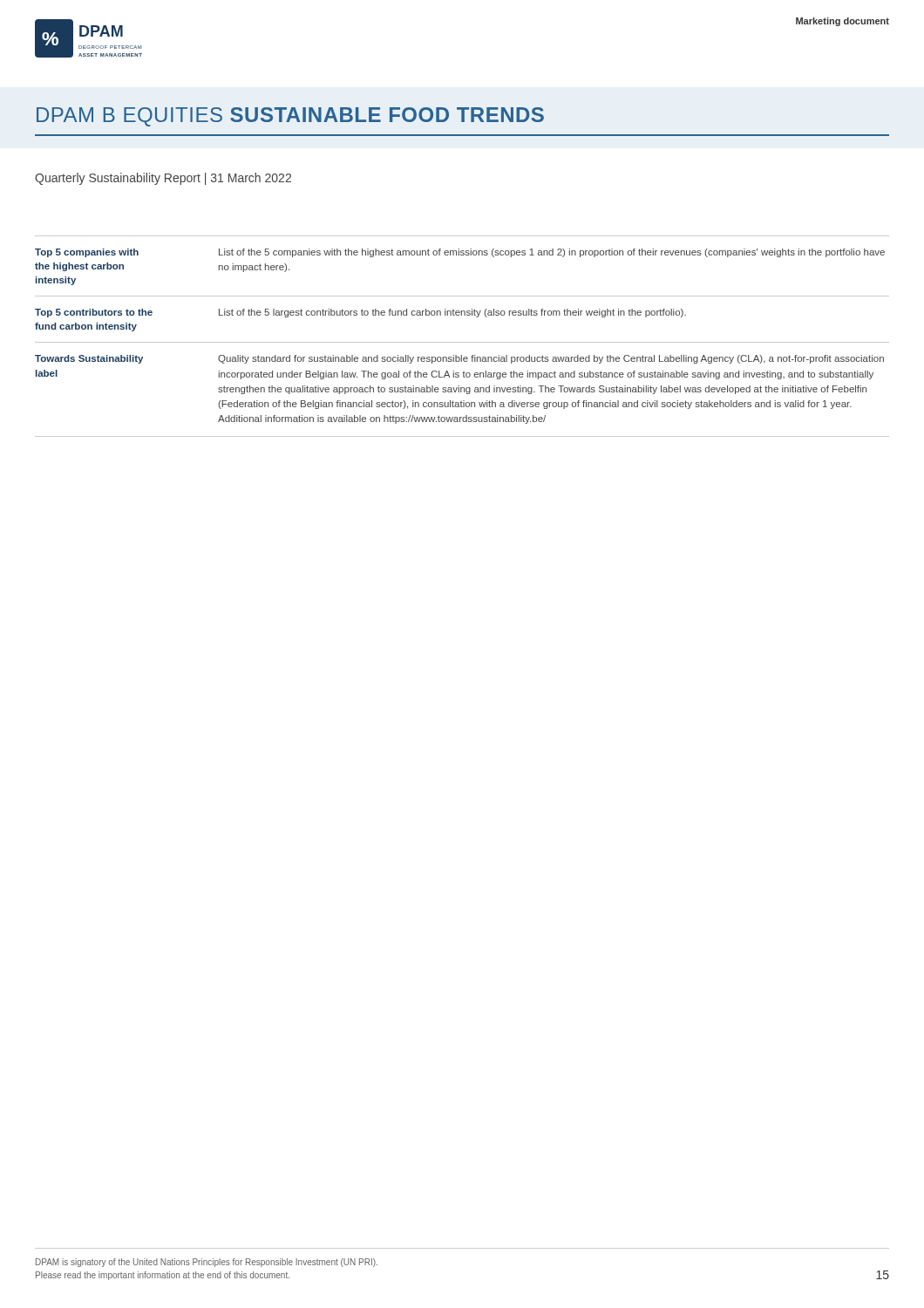Locate the block starting "DPAM B EQUITIES SUSTAINABLE"
Viewport: 924px width, 1308px height.
(462, 119)
